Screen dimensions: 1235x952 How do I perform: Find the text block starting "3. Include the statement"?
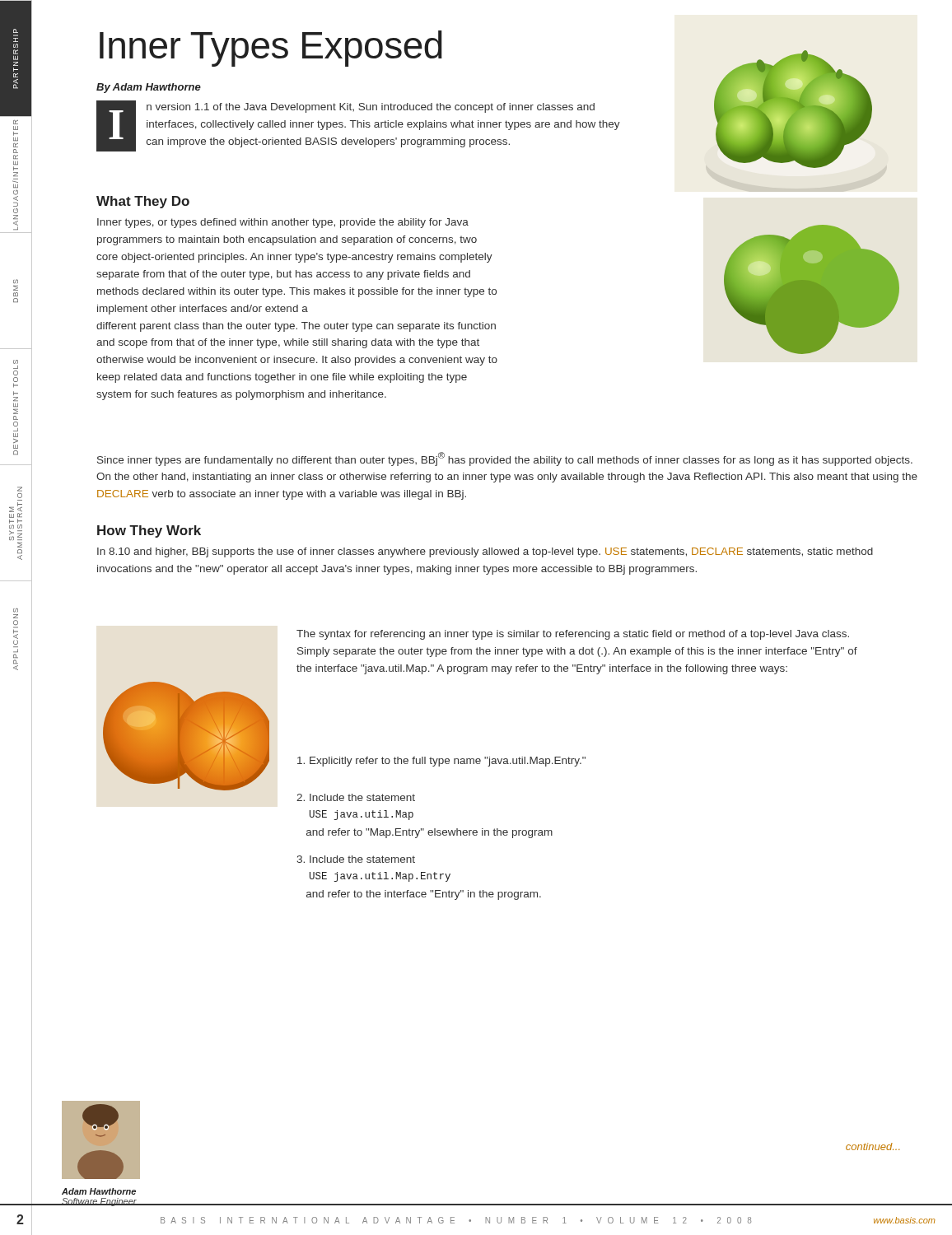[x=356, y=859]
